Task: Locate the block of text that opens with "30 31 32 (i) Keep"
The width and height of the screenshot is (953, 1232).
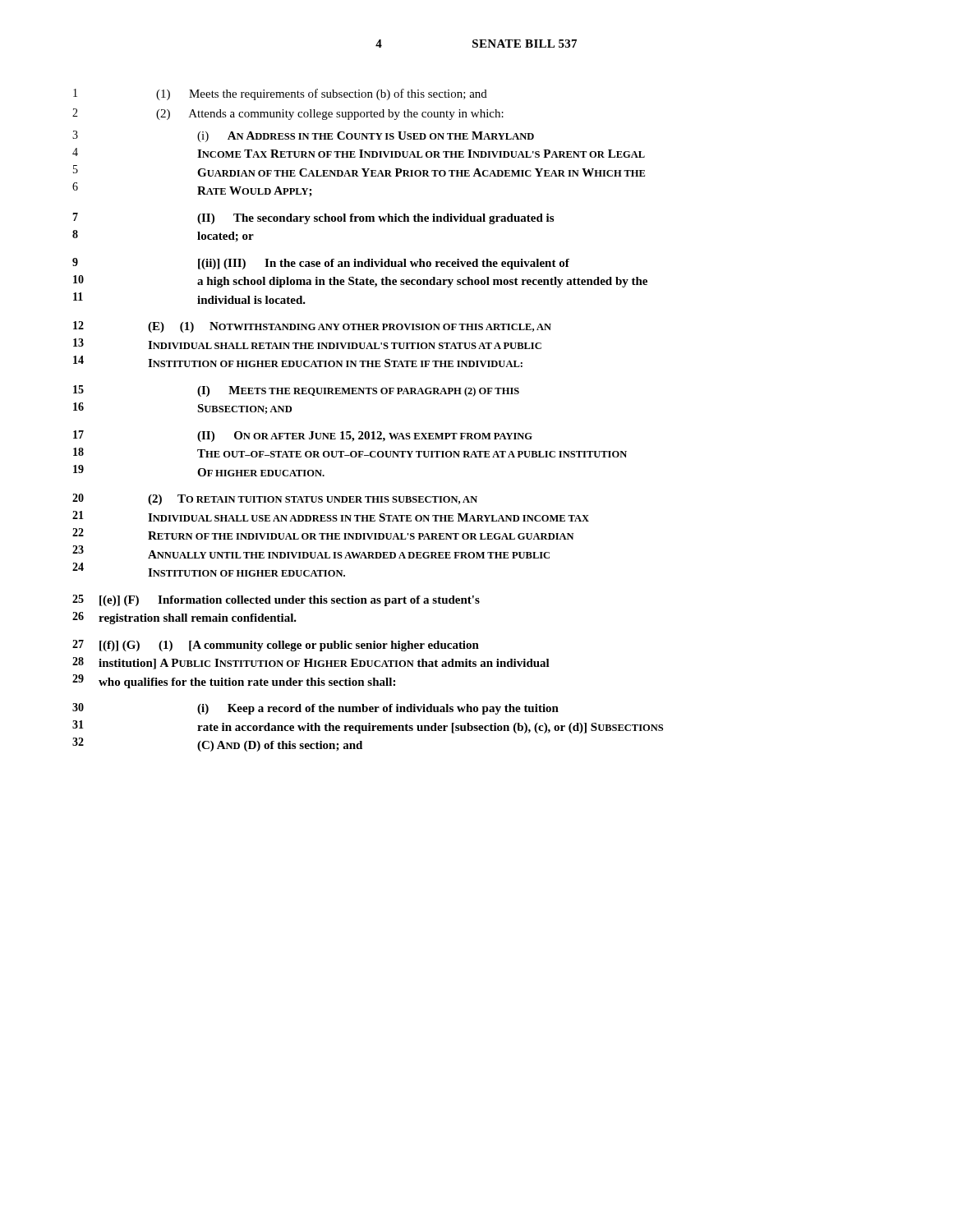Action: (x=480, y=727)
